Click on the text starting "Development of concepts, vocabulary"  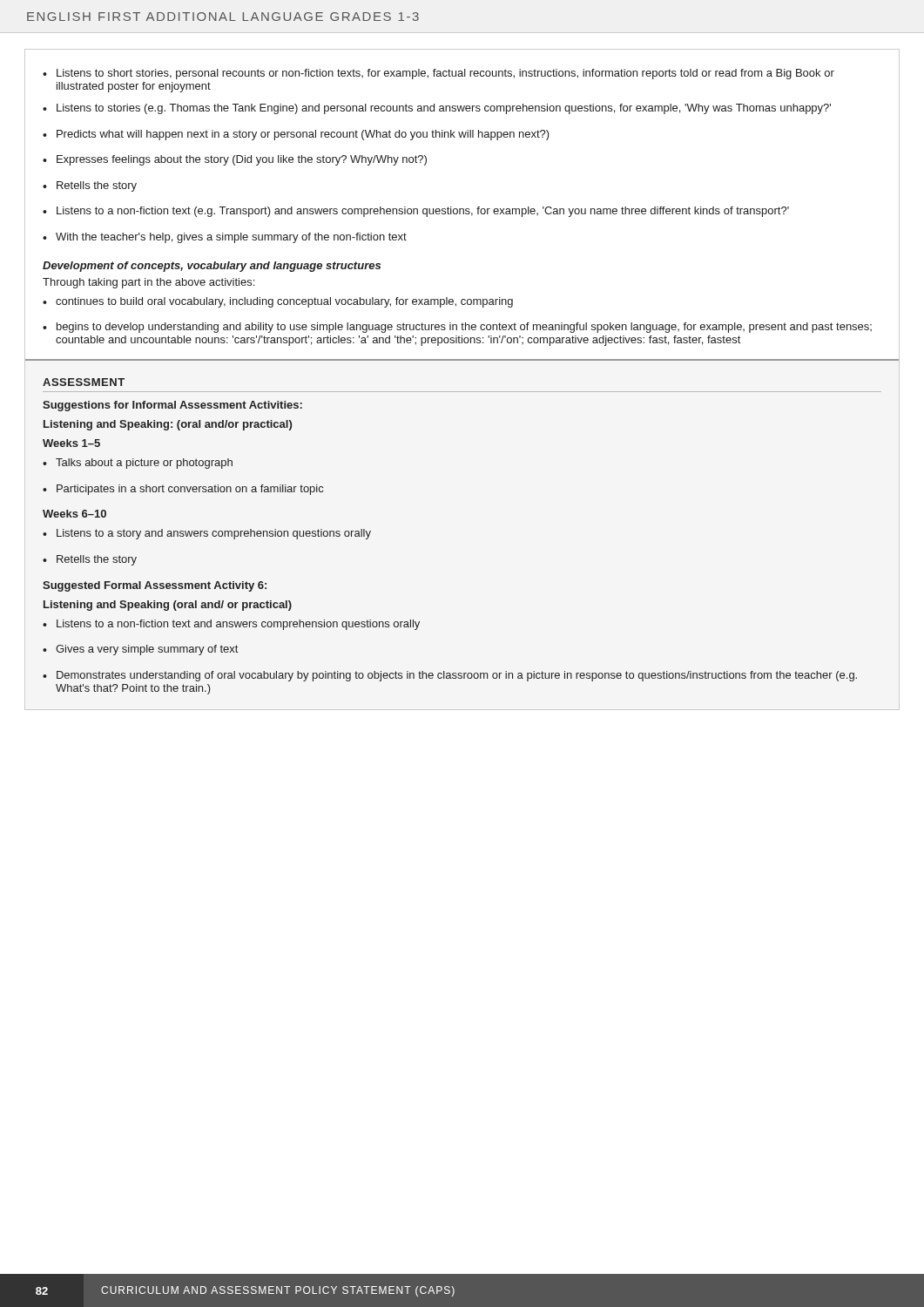click(x=212, y=265)
